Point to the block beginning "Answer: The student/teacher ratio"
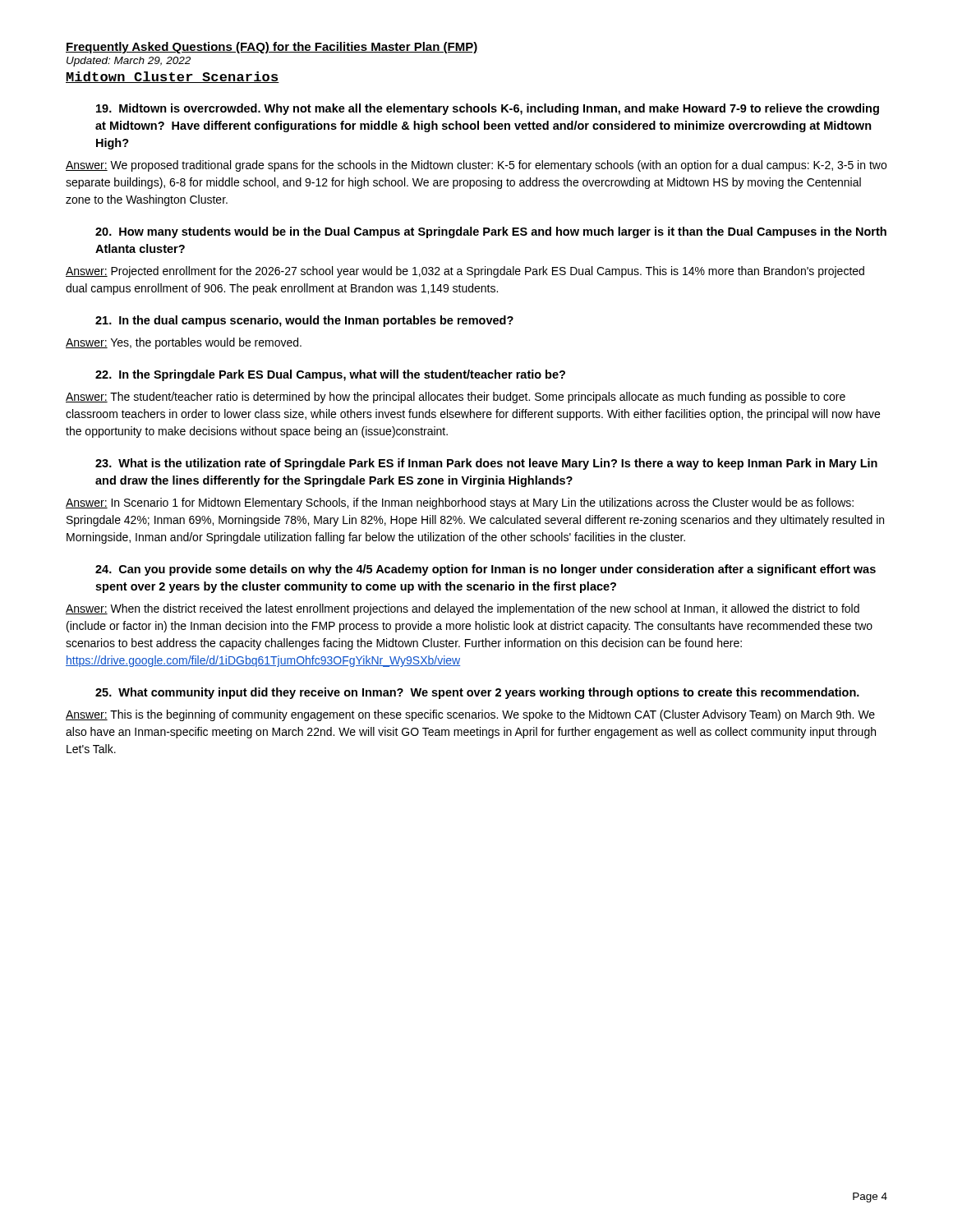Image resolution: width=953 pixels, height=1232 pixels. (476, 414)
